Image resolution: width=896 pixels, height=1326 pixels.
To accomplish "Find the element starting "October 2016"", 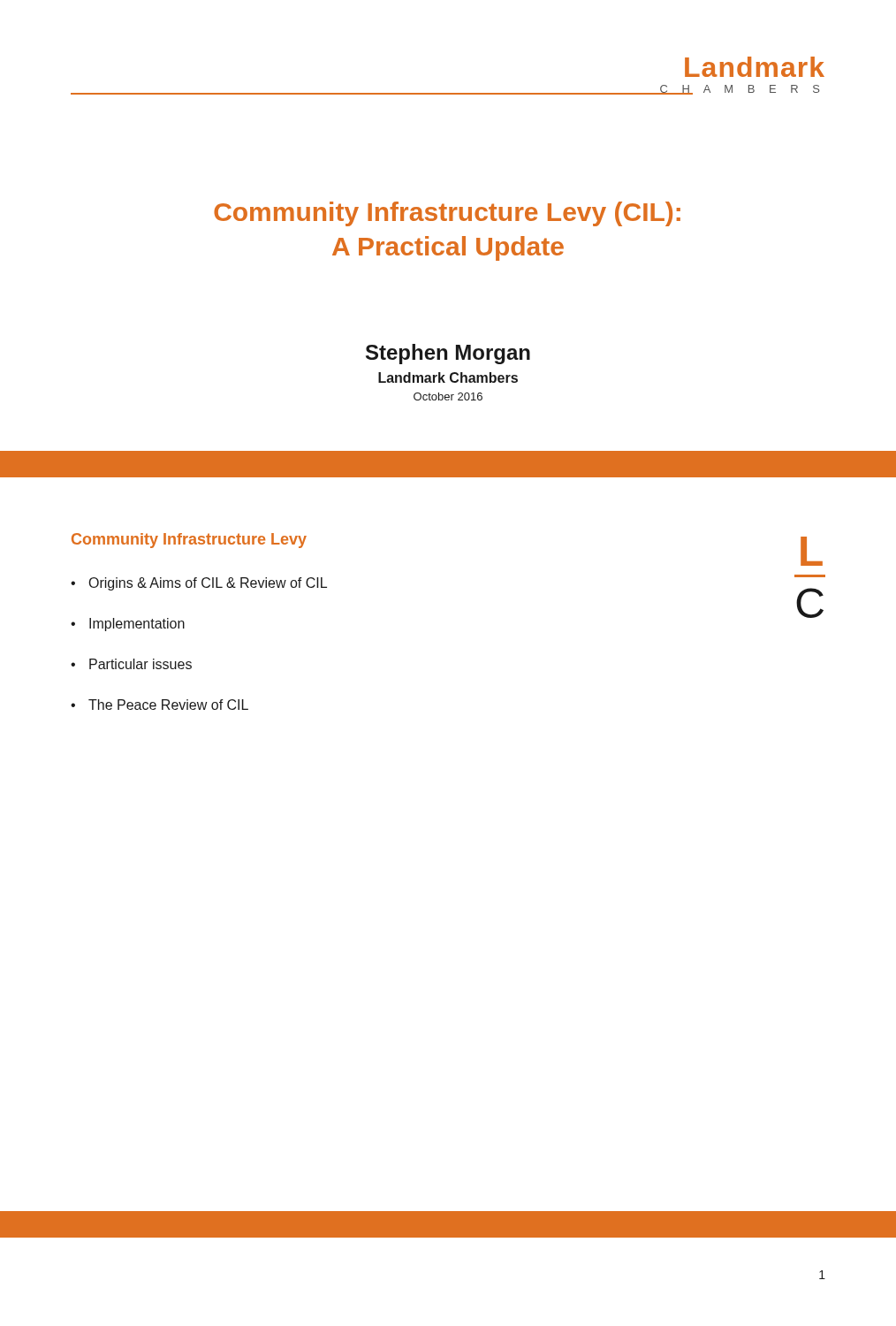I will (x=448, y=396).
